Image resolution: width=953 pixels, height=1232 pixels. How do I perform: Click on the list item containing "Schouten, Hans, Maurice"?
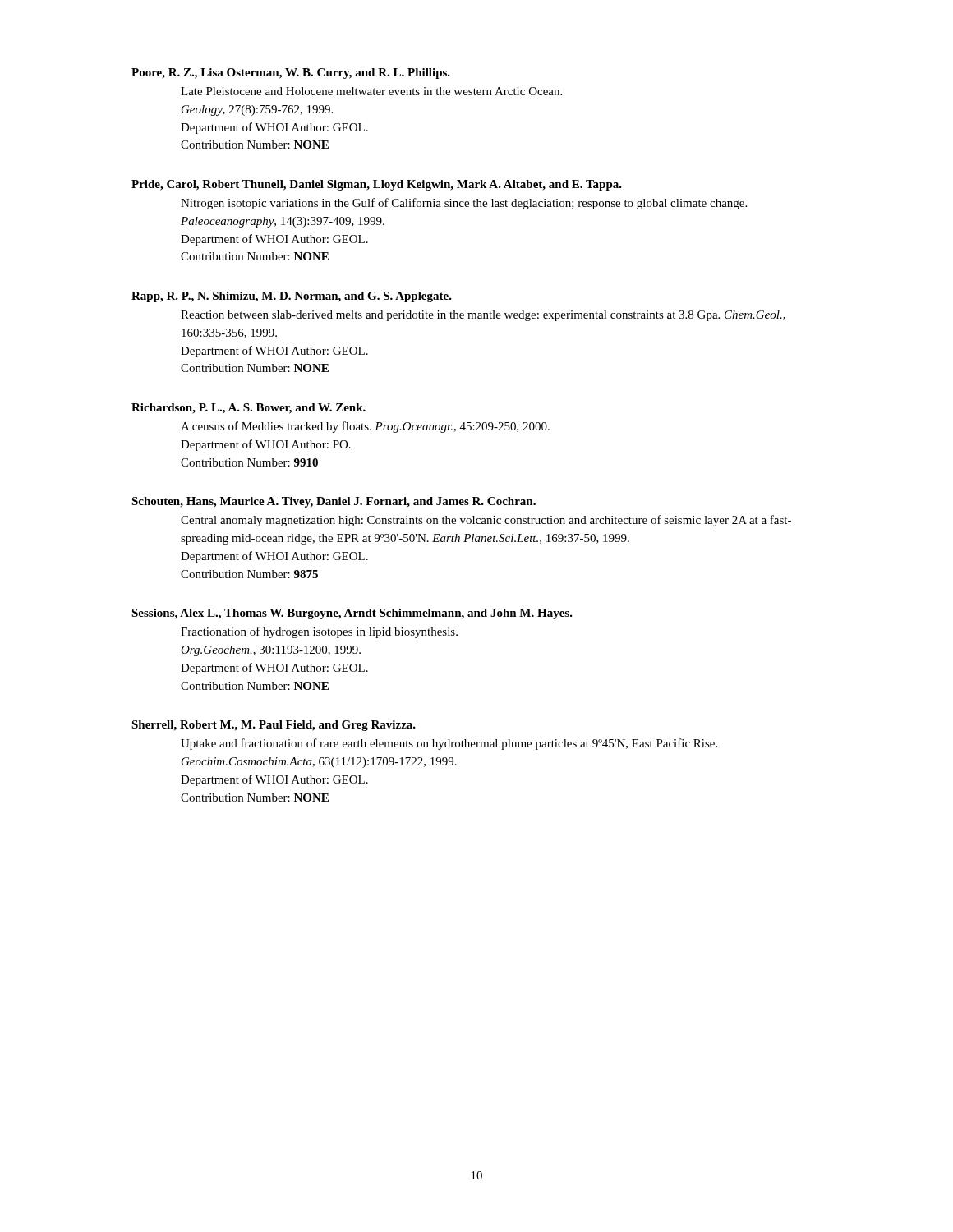[x=476, y=539]
